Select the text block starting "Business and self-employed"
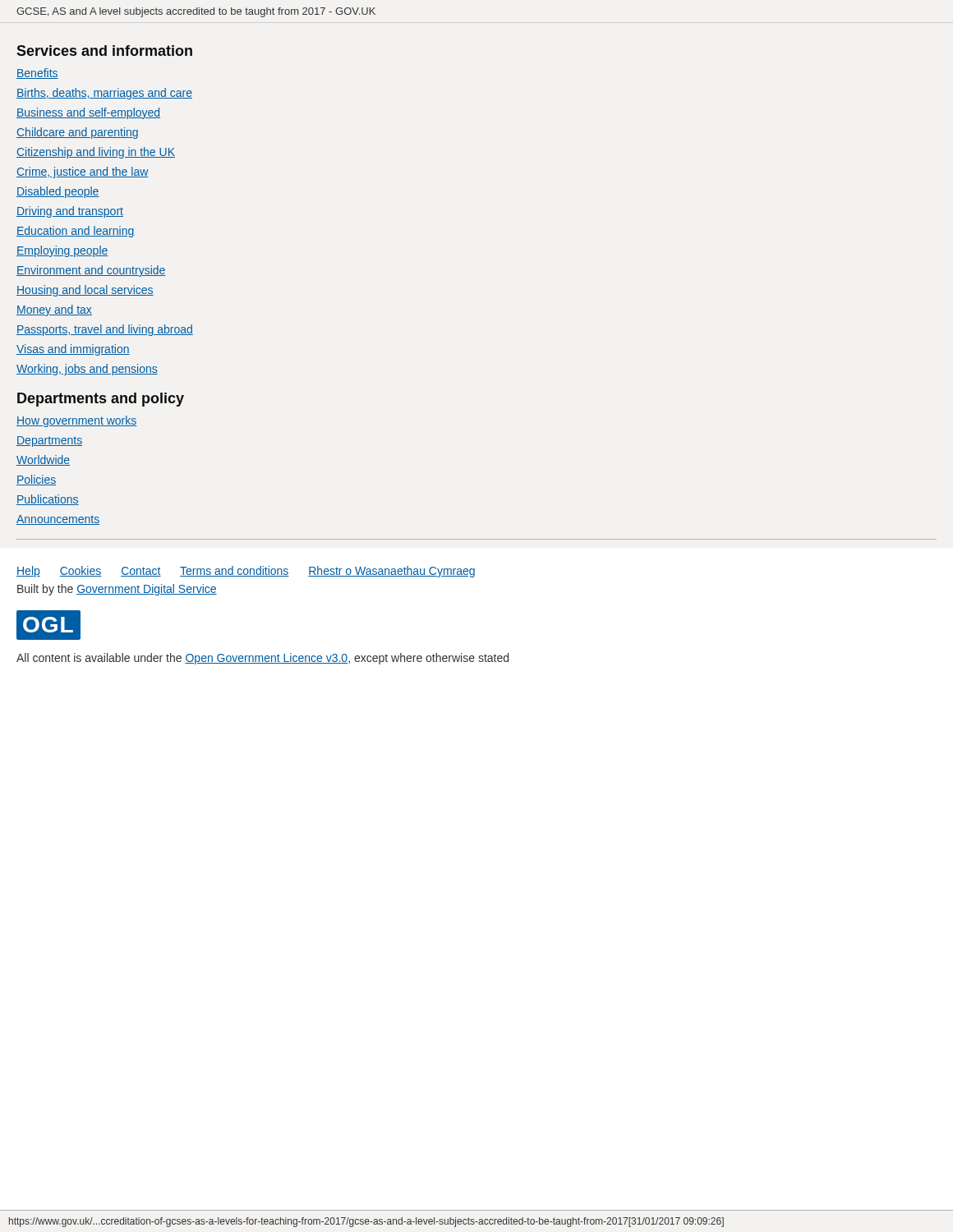The height and width of the screenshot is (1232, 953). tap(88, 113)
